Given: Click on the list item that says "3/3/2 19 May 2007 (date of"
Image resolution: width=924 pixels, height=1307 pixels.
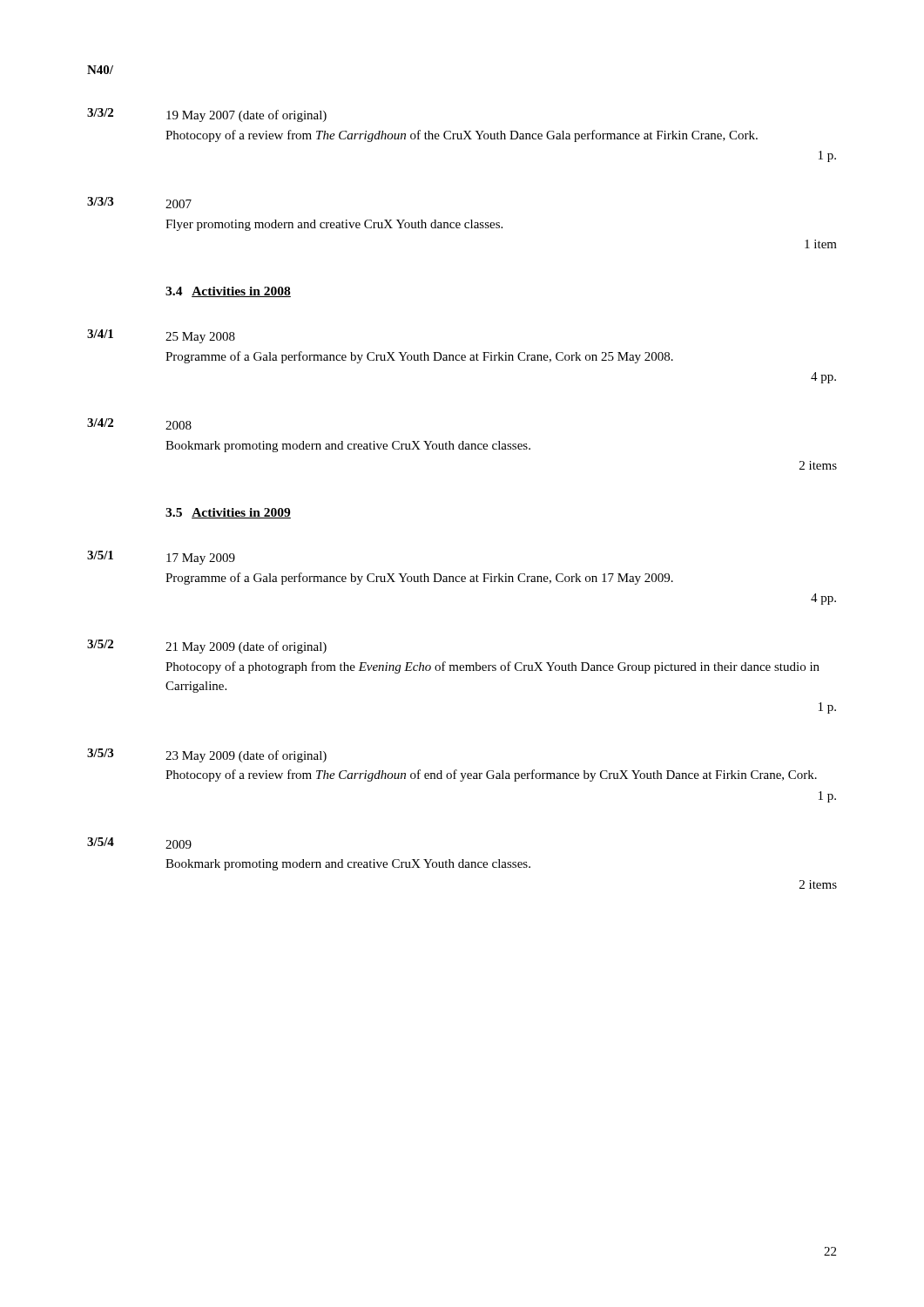Looking at the screenshot, I should pyautogui.click(x=462, y=134).
